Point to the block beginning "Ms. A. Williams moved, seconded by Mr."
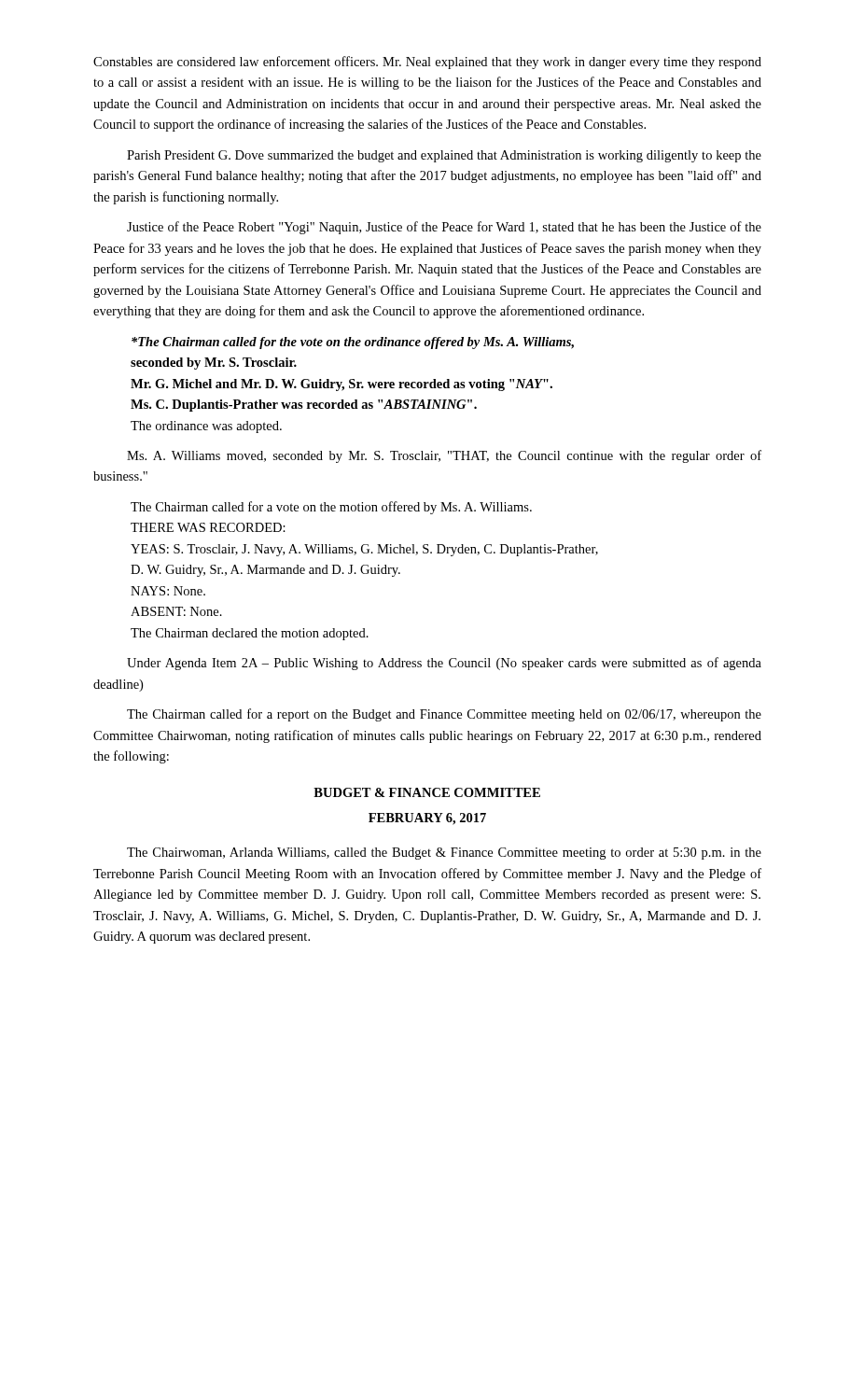The image size is (850, 1400). pyautogui.click(x=427, y=466)
